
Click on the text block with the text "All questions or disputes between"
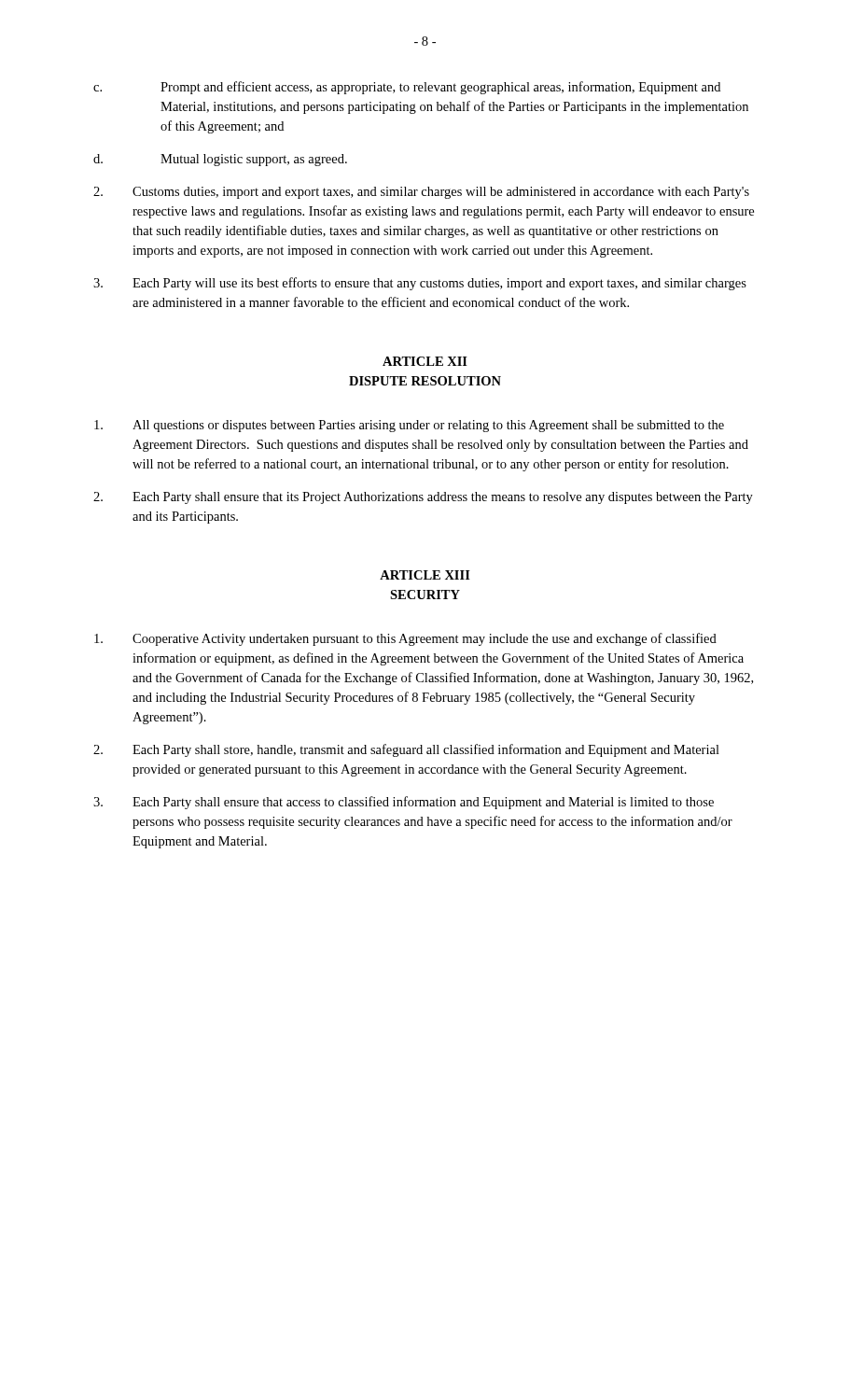point(425,445)
